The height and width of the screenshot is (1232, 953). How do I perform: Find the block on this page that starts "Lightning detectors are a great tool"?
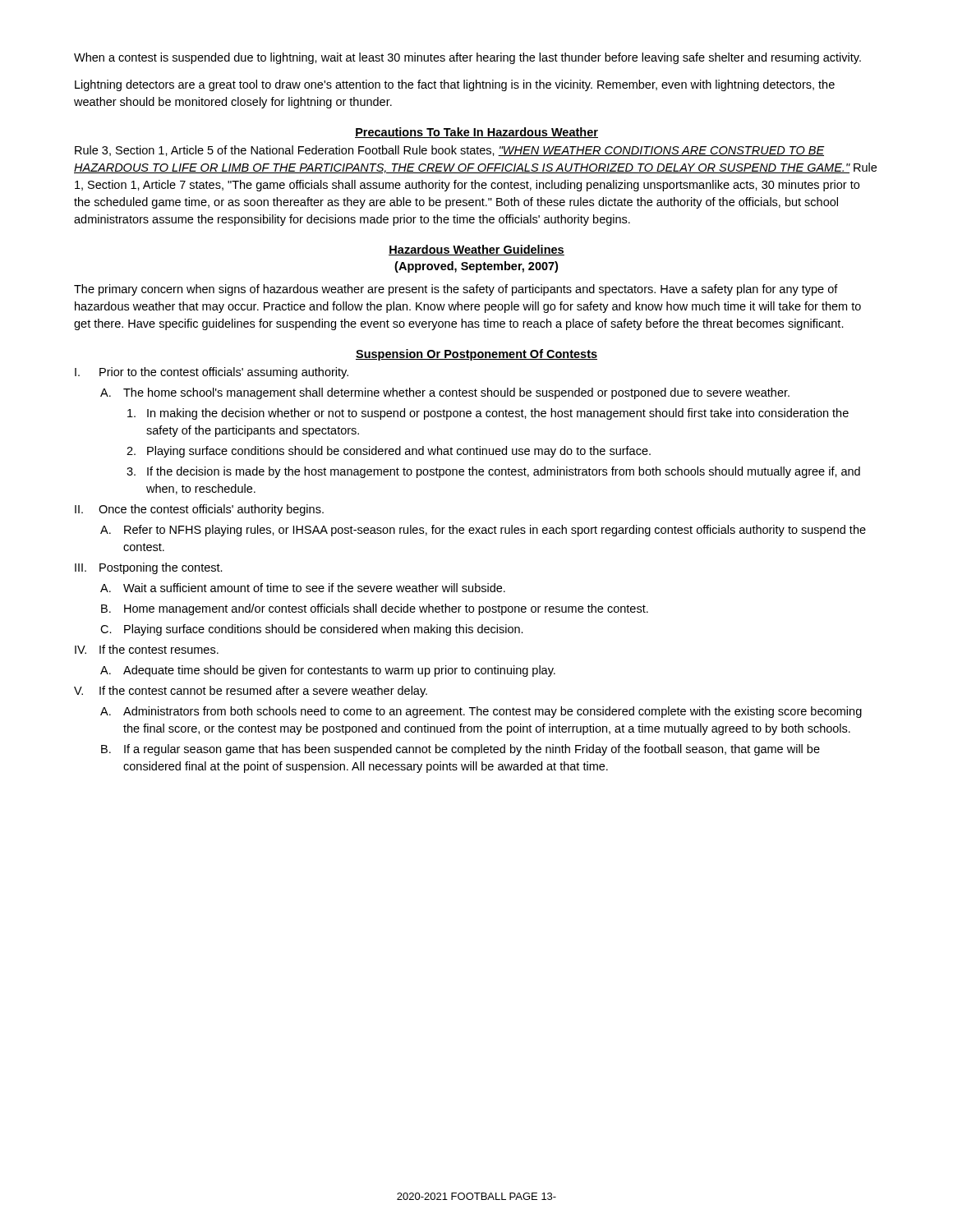click(476, 94)
